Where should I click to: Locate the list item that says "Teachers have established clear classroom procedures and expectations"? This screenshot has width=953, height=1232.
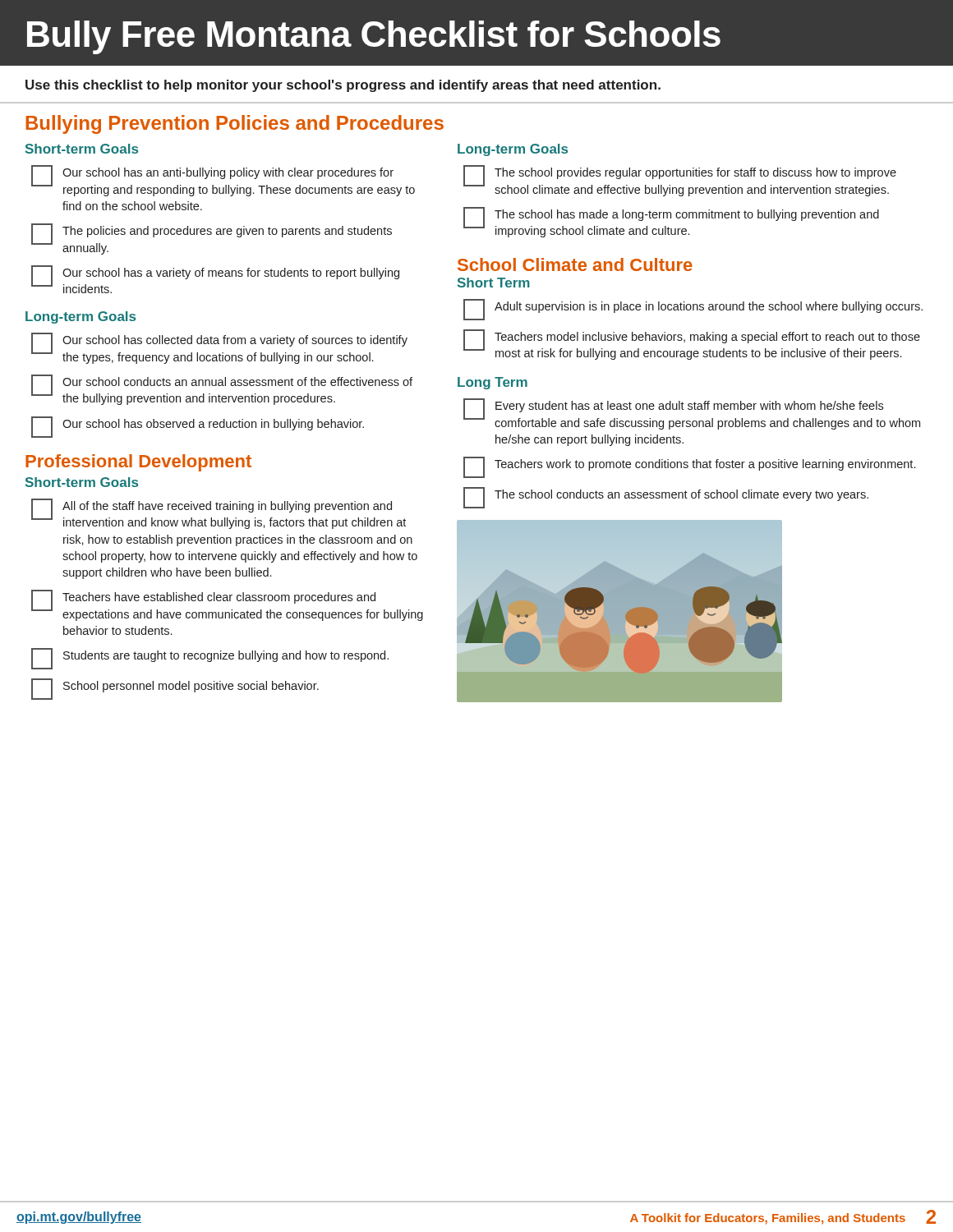229,614
